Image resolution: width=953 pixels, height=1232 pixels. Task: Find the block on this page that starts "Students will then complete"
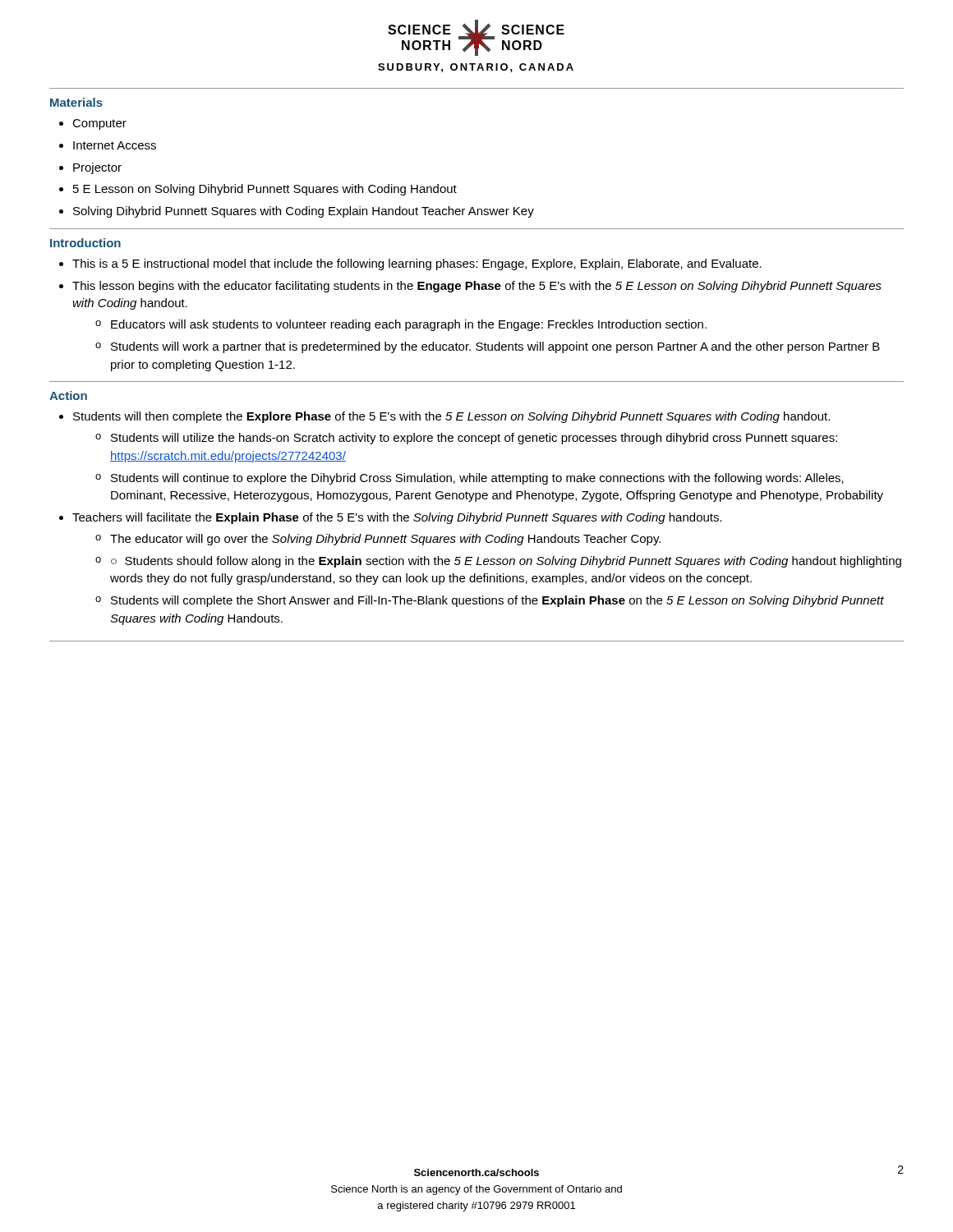point(451,417)
